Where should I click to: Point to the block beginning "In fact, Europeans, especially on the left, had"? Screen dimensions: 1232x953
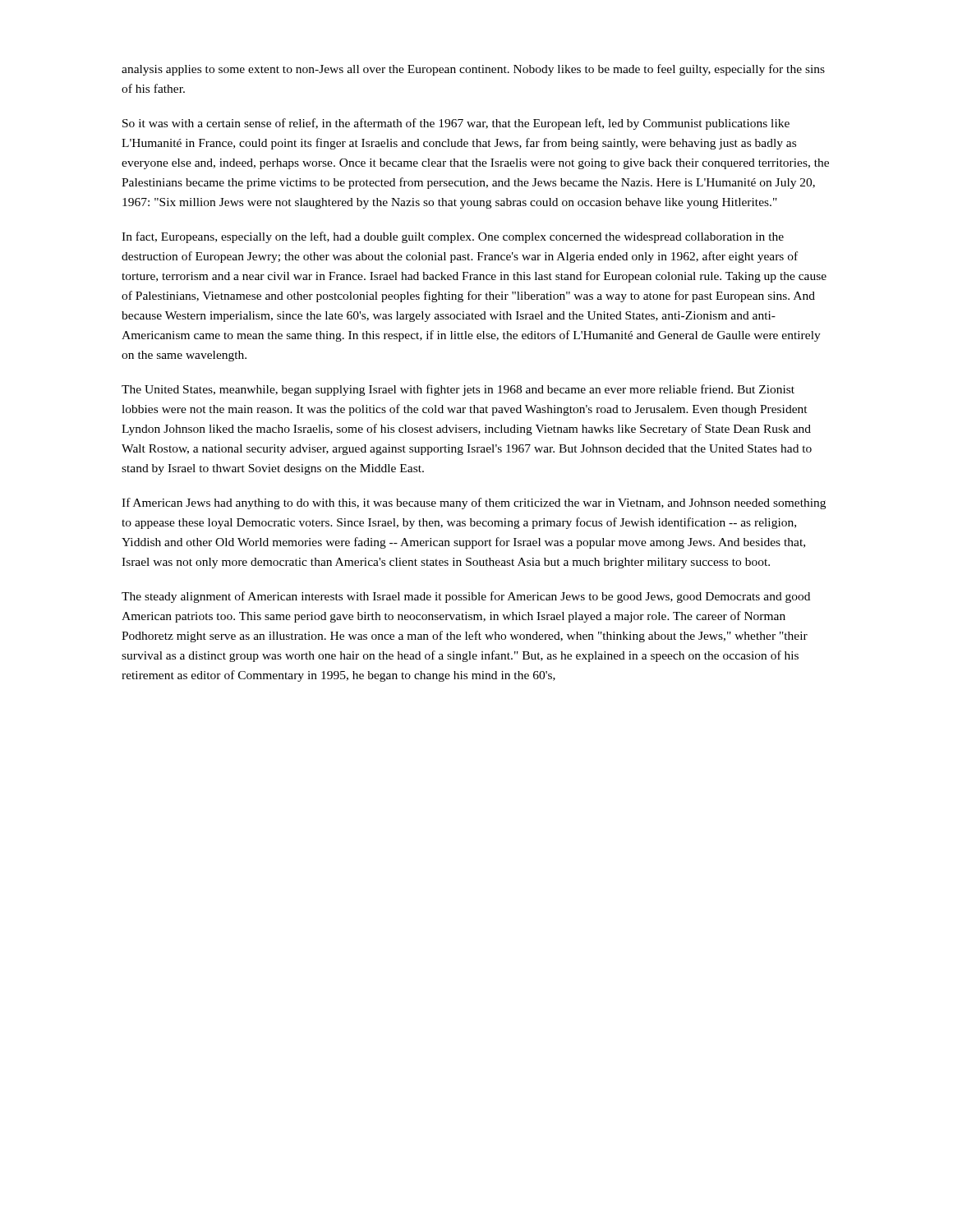[x=474, y=295]
